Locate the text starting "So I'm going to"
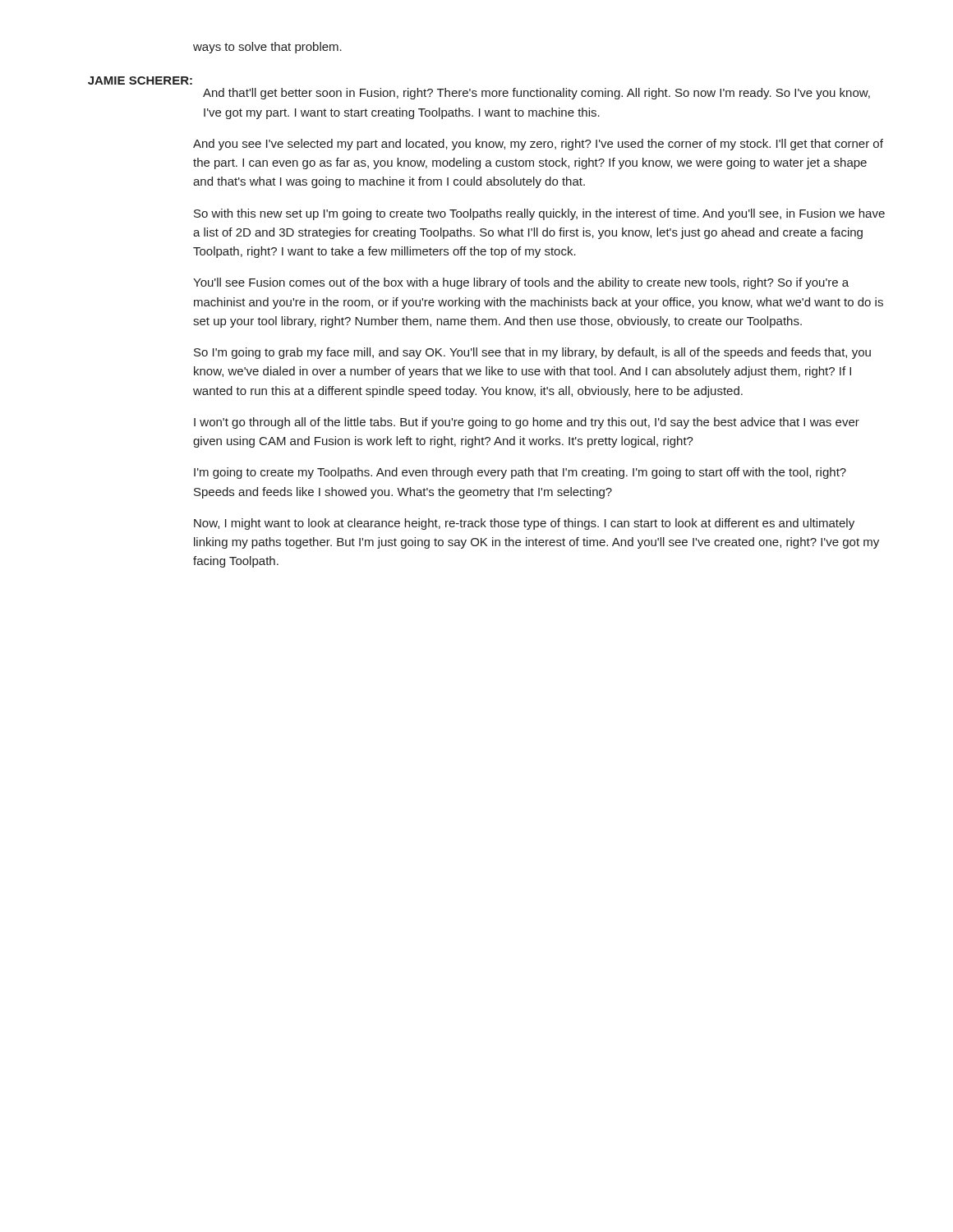Image resolution: width=953 pixels, height=1232 pixels. click(540, 371)
